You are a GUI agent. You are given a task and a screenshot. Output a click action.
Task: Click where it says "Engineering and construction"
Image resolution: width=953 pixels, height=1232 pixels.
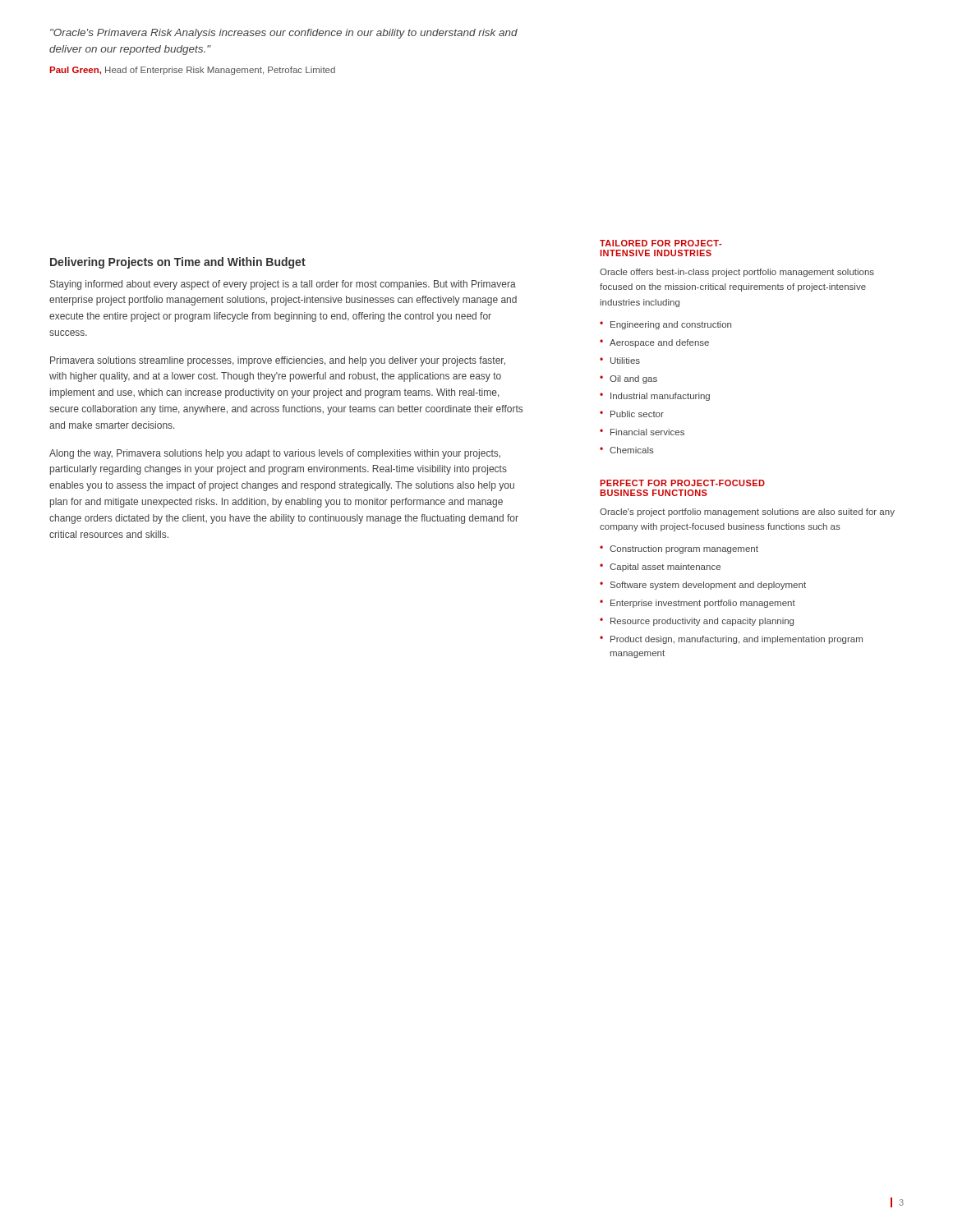(671, 325)
